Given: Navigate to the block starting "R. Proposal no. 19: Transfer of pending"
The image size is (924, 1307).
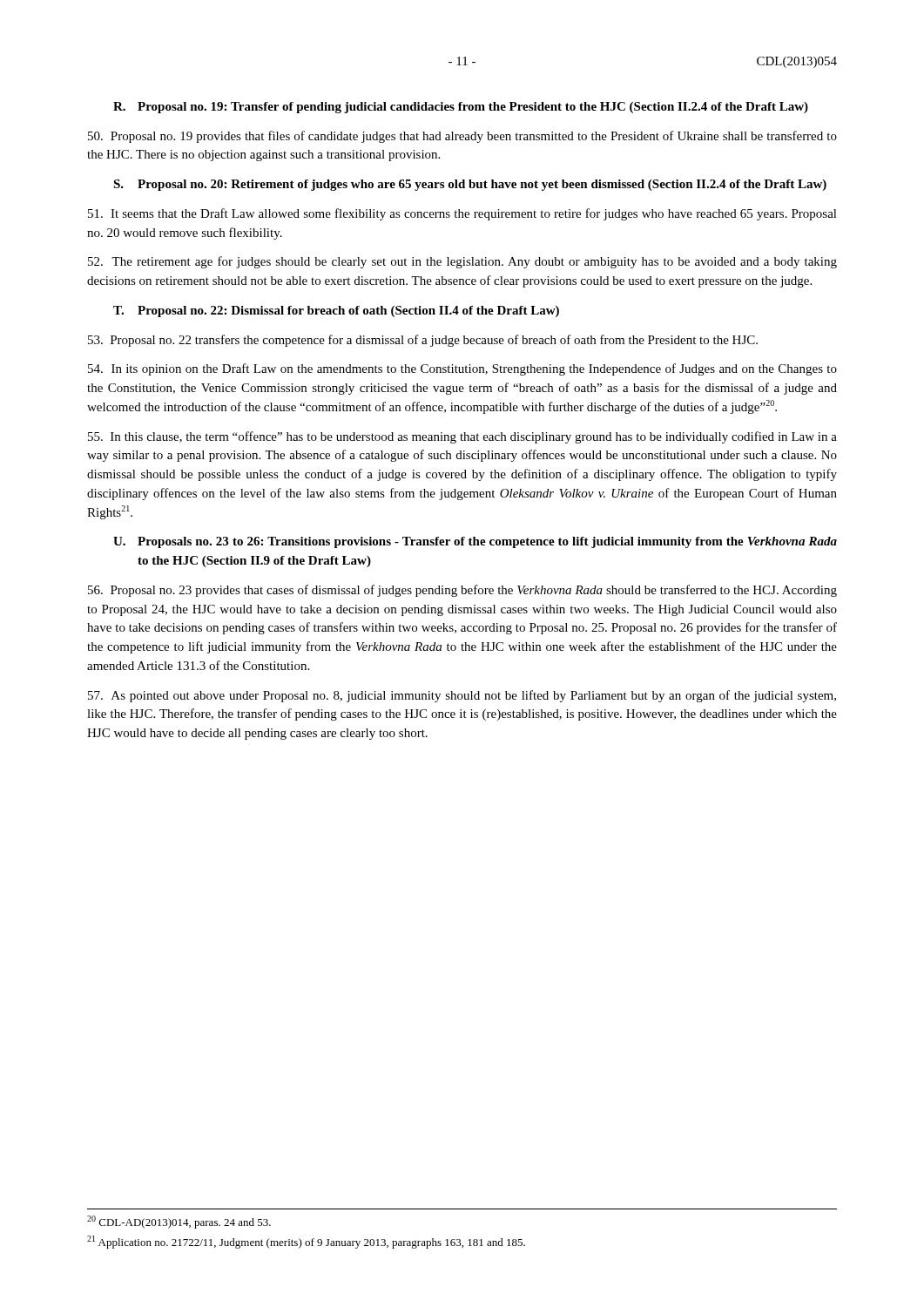Looking at the screenshot, I should 475,107.
